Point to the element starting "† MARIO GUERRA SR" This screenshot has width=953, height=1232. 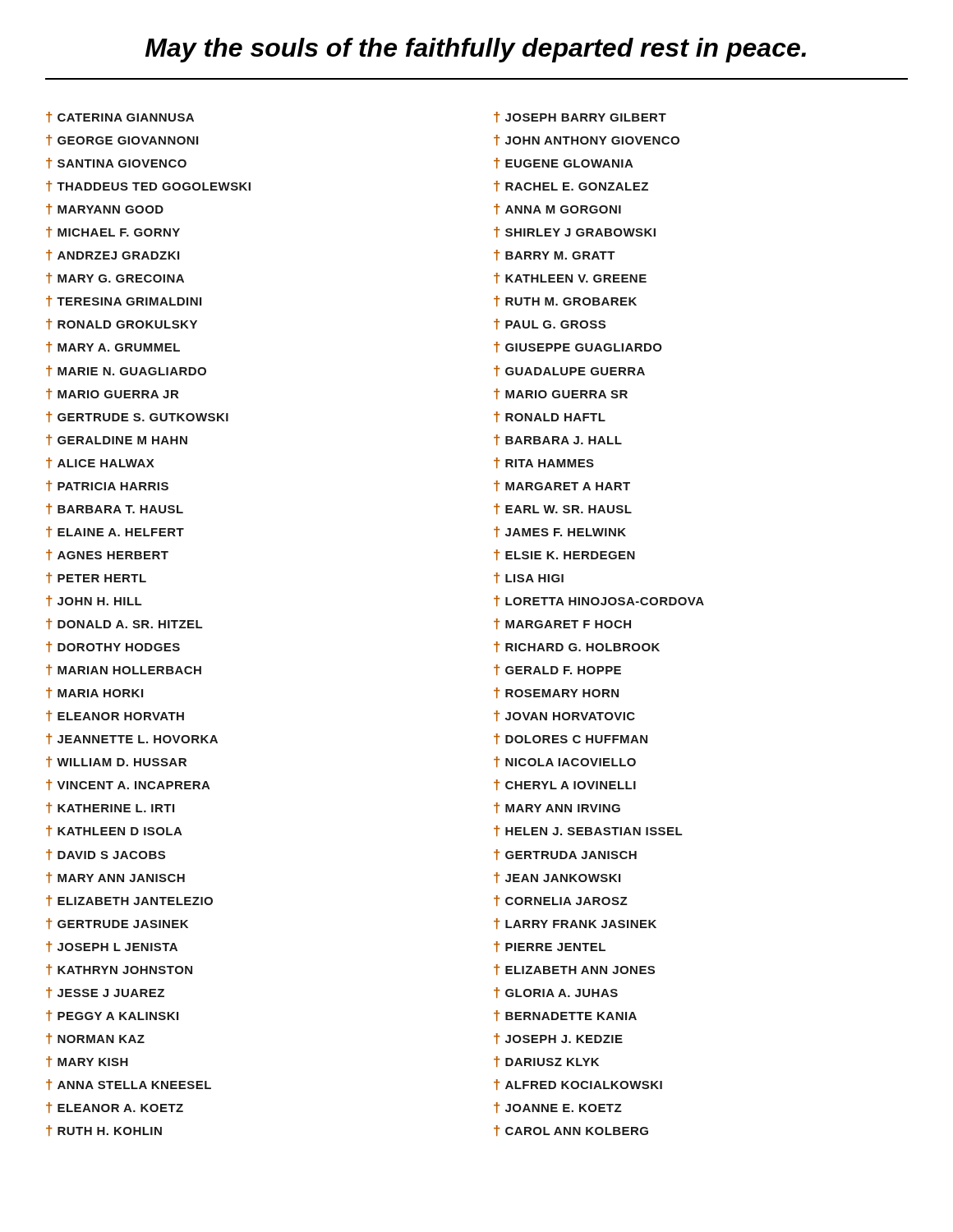tap(561, 394)
